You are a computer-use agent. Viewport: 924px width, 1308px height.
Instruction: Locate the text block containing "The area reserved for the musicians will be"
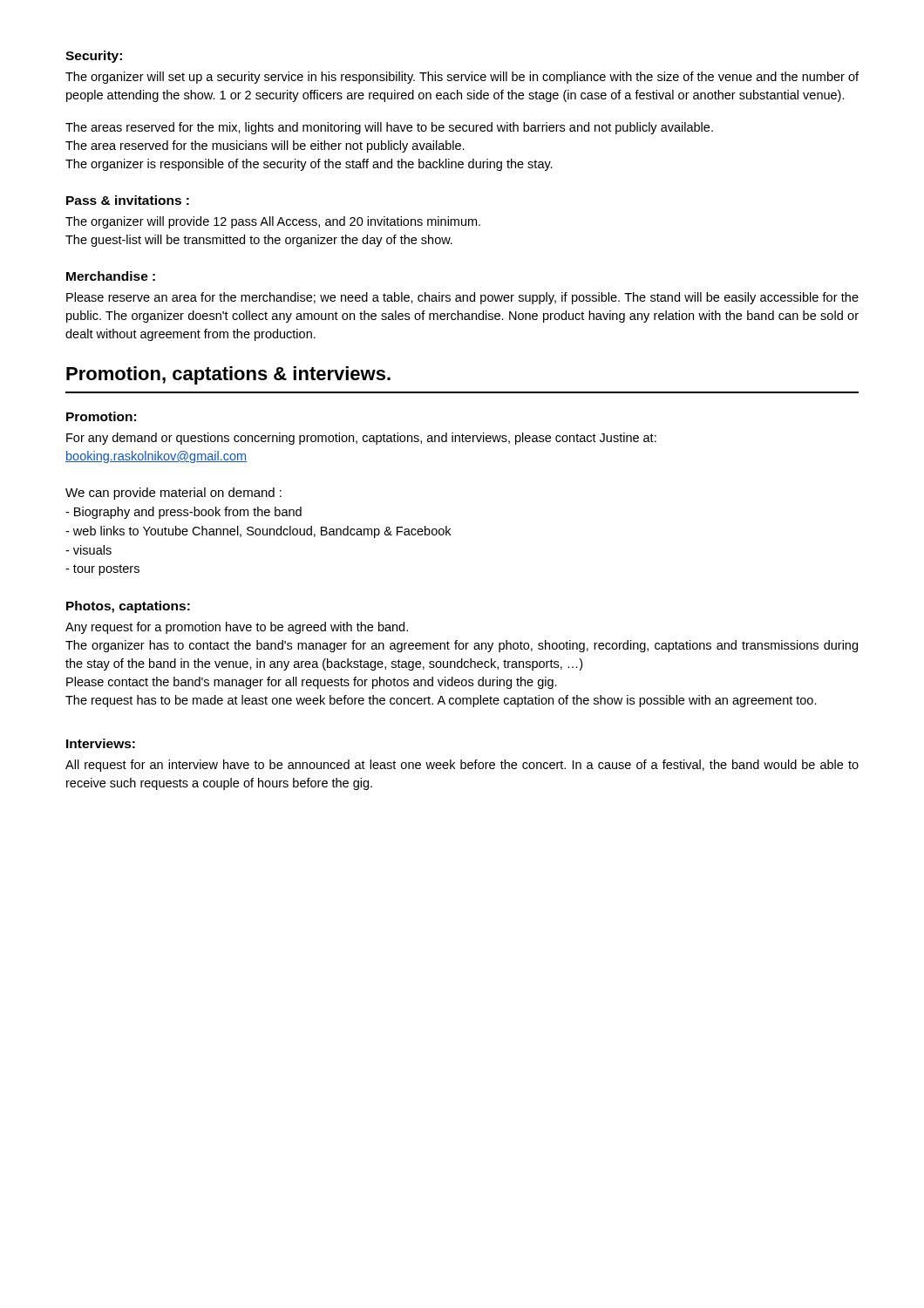pyautogui.click(x=265, y=146)
